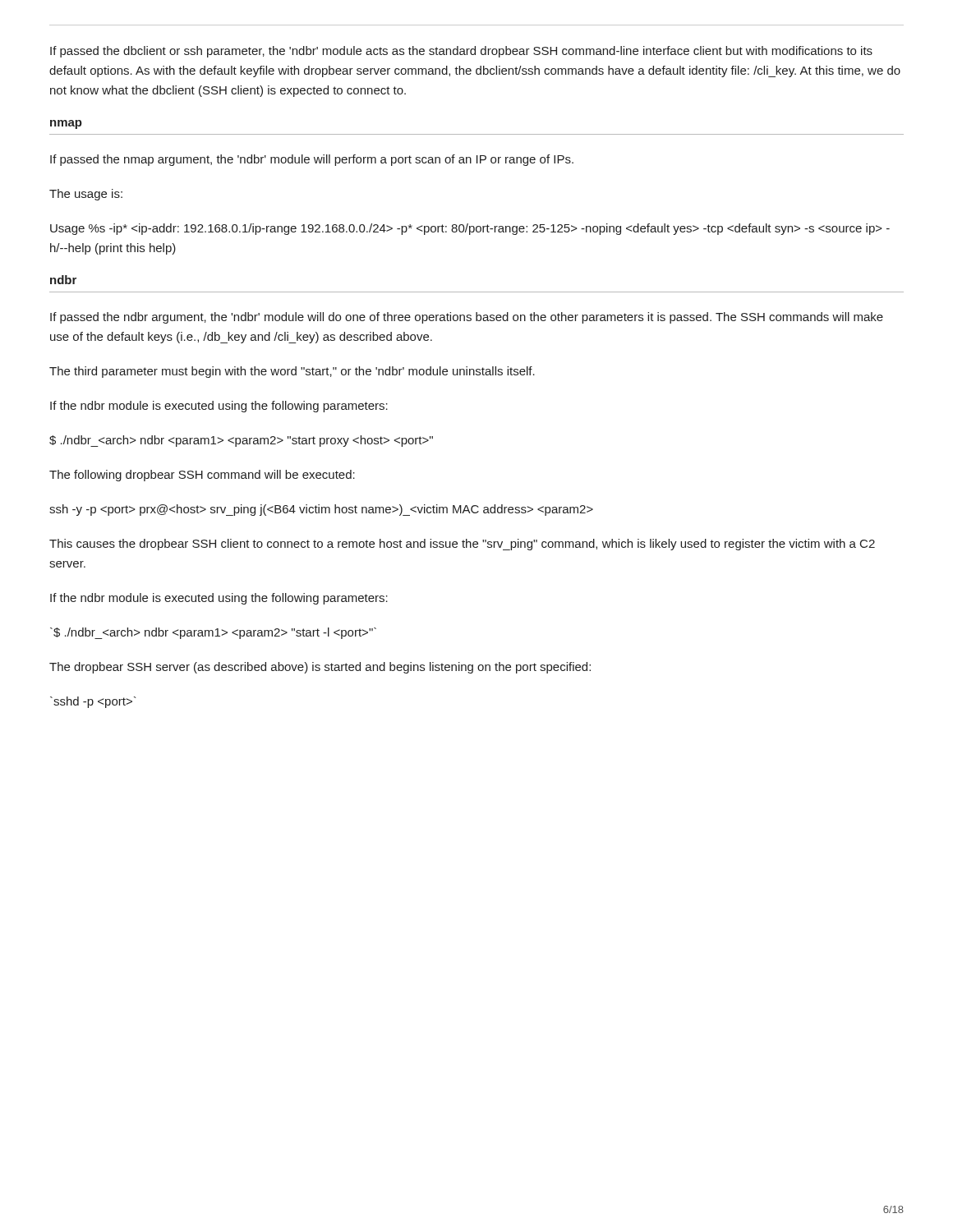Locate the text block starting "This causes the"

point(462,553)
